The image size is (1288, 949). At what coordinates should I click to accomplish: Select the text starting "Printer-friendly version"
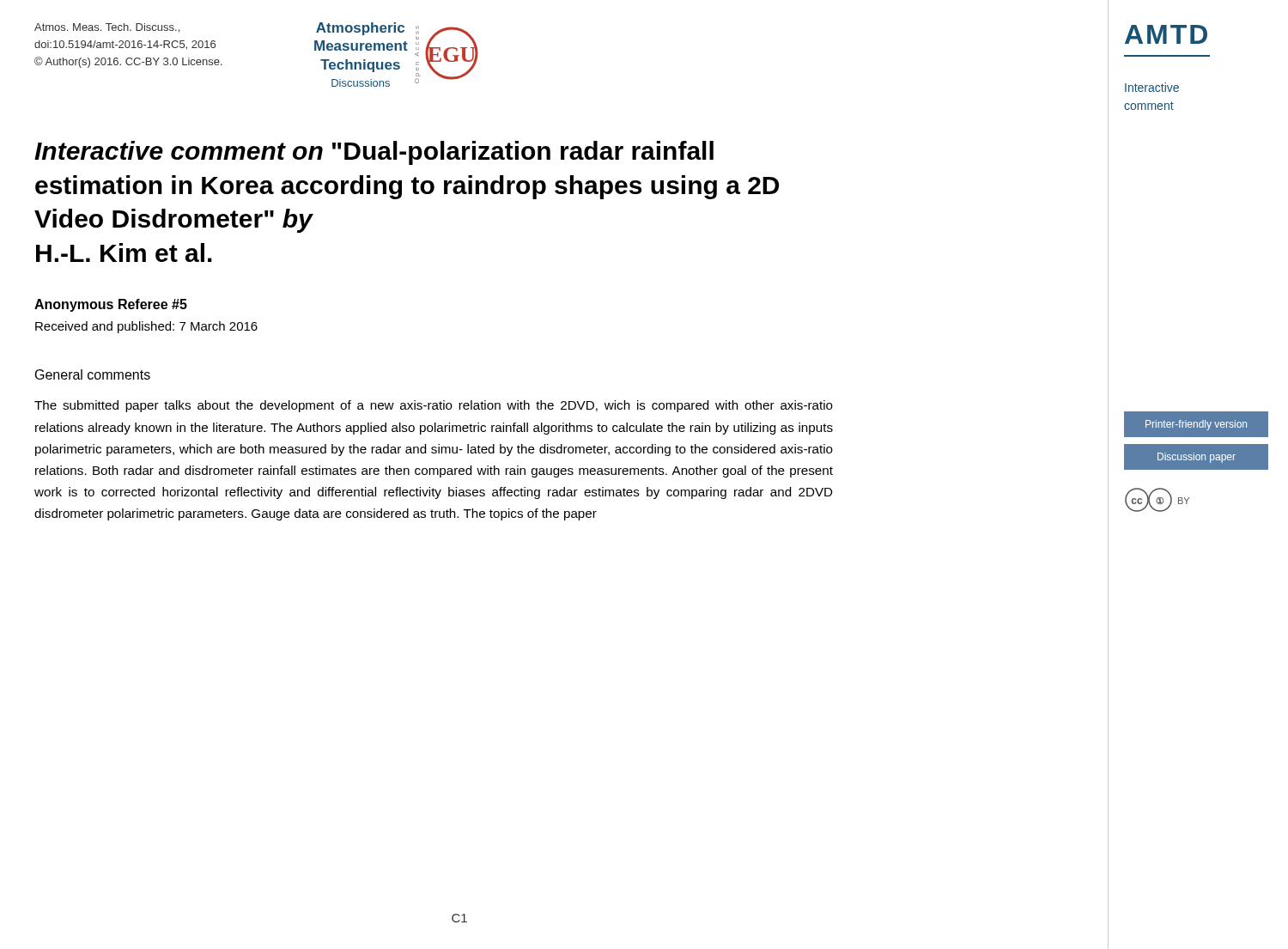(1196, 424)
